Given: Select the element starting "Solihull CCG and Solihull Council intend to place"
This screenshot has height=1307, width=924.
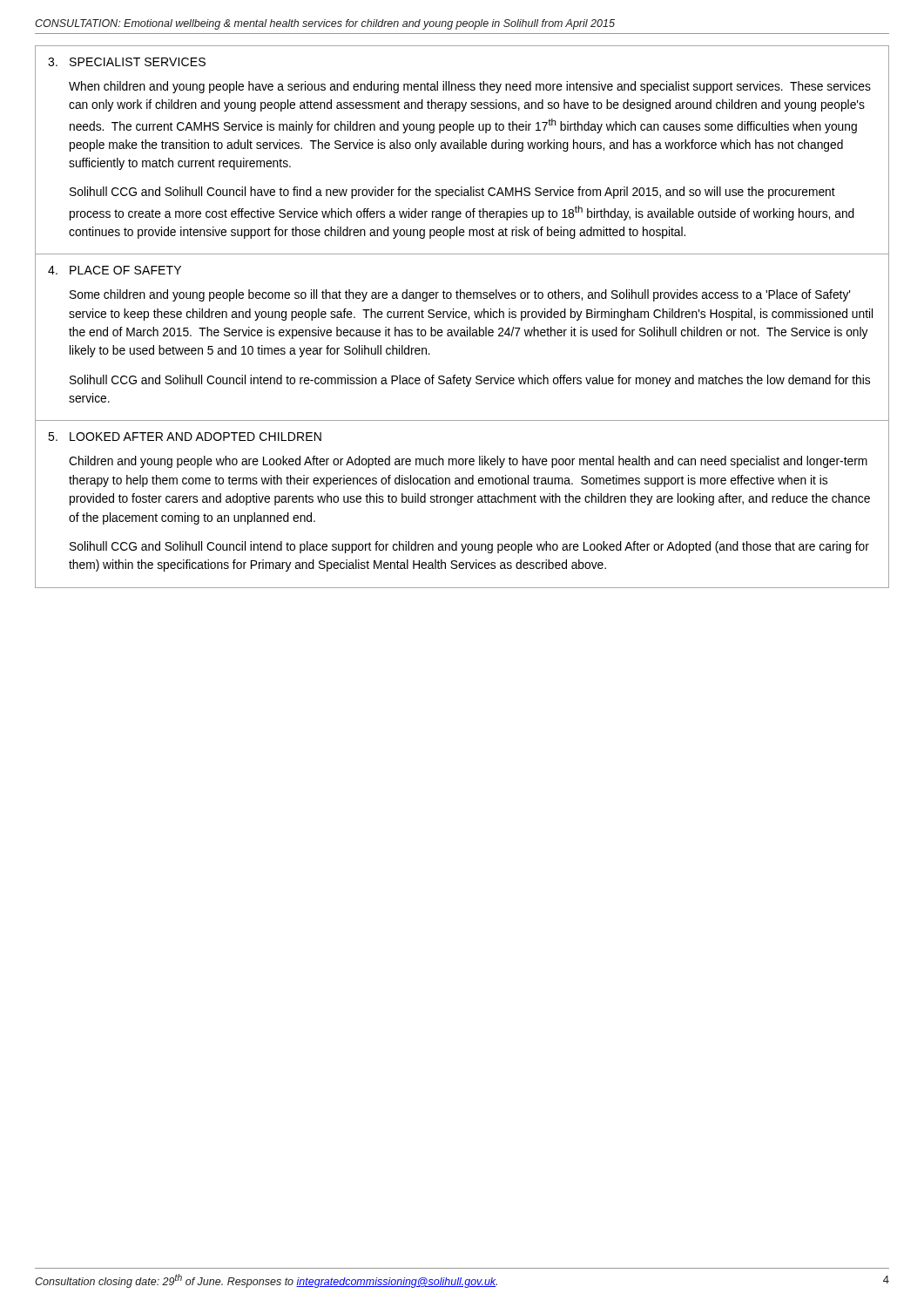Looking at the screenshot, I should pyautogui.click(x=469, y=556).
